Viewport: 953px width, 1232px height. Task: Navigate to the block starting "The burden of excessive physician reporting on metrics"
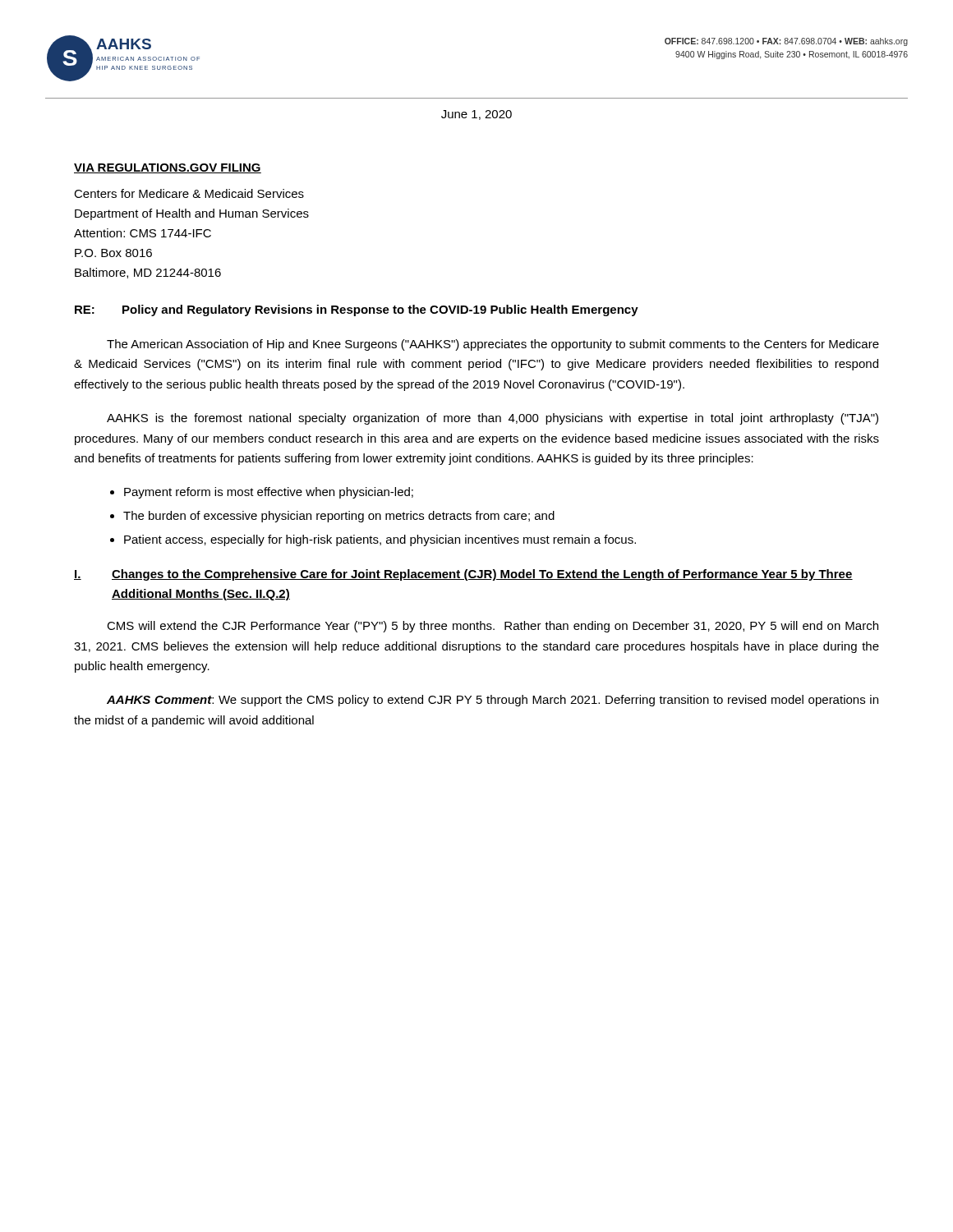tap(339, 515)
